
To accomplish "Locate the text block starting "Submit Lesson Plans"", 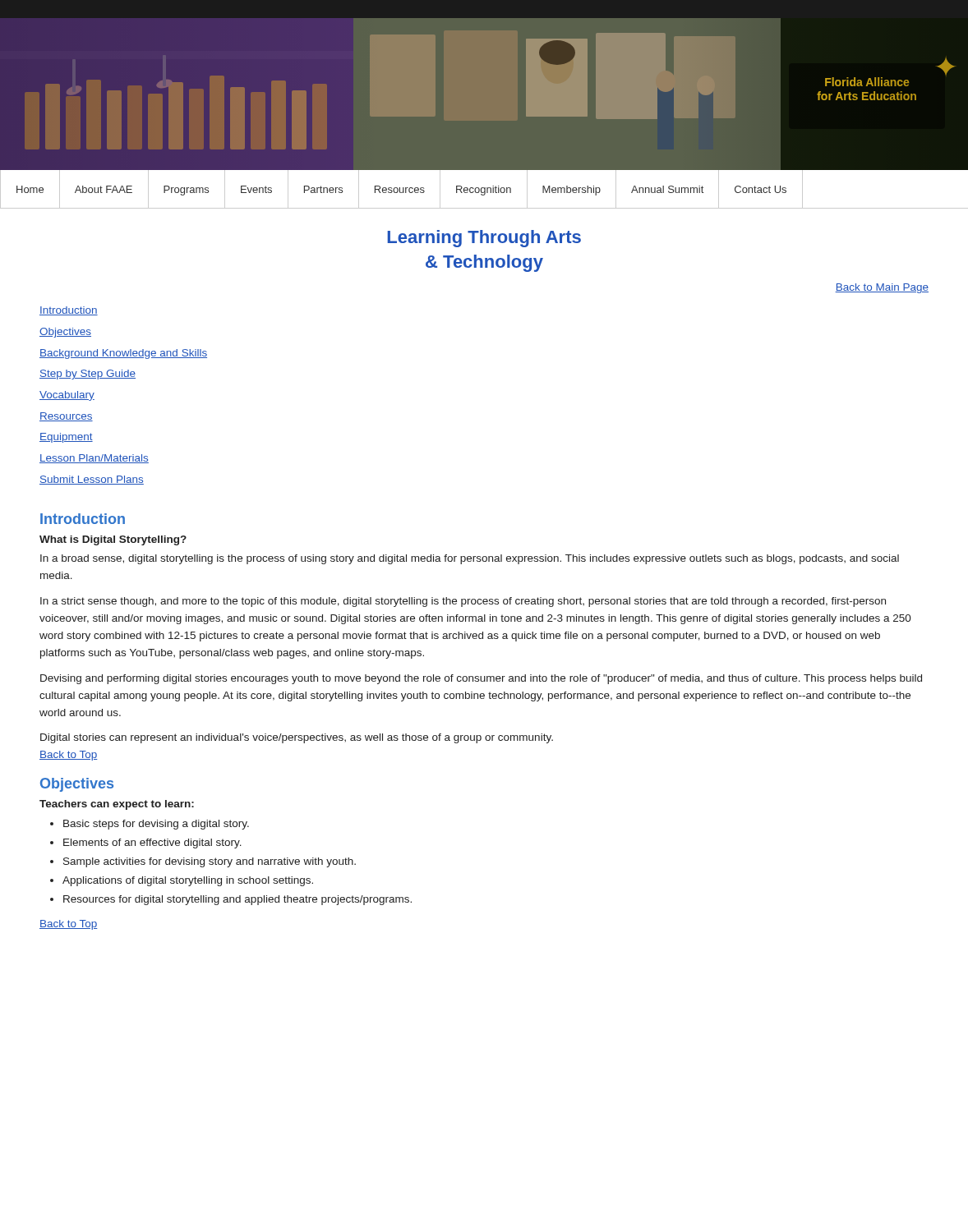I will pos(92,480).
